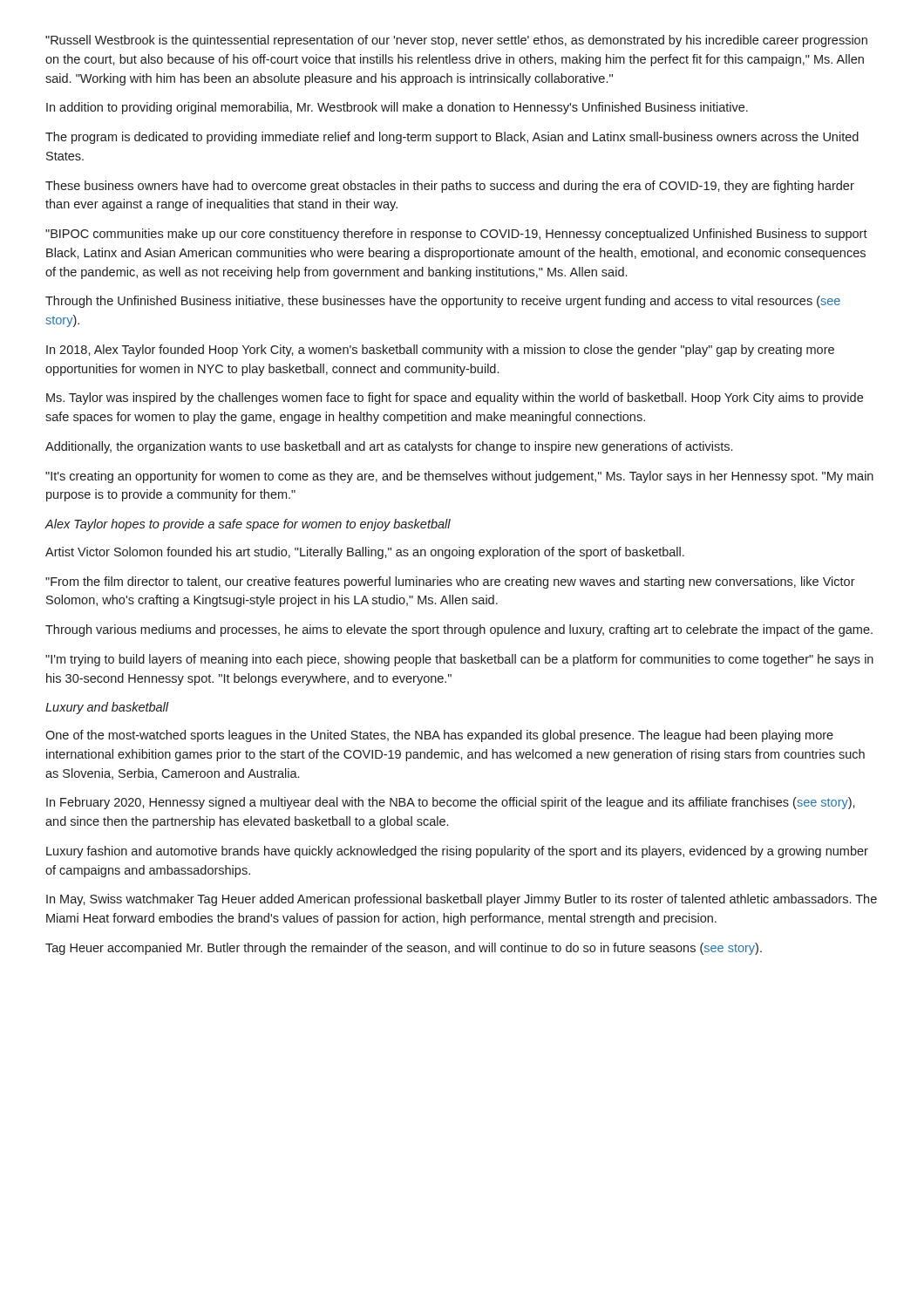Point to the section header beginning "Alex Taylor hopes to provide a"

coord(248,524)
